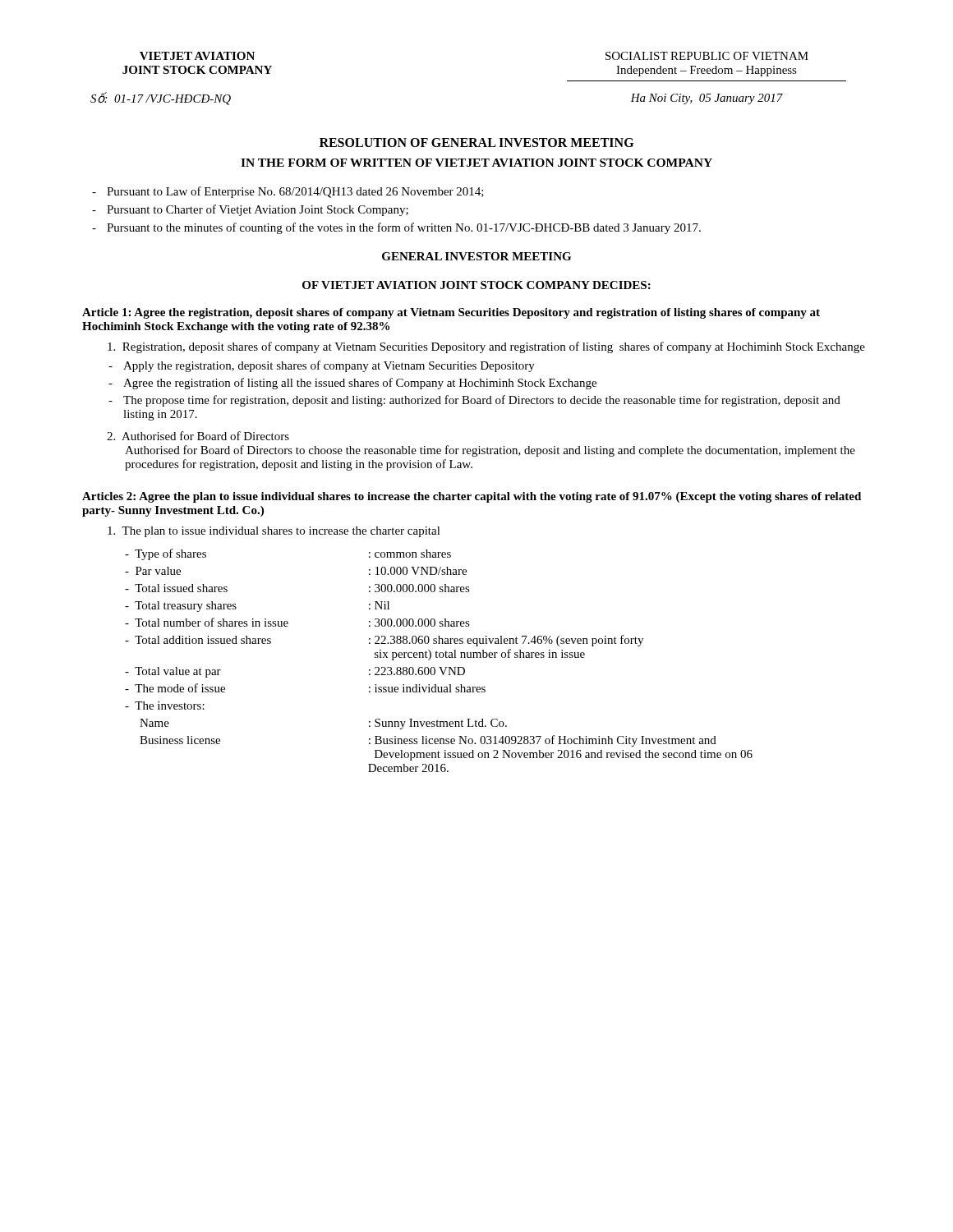Where is the passage that starts "2. Authorised for Board of Directors Authorised"?
The height and width of the screenshot is (1232, 953).
(x=481, y=451)
